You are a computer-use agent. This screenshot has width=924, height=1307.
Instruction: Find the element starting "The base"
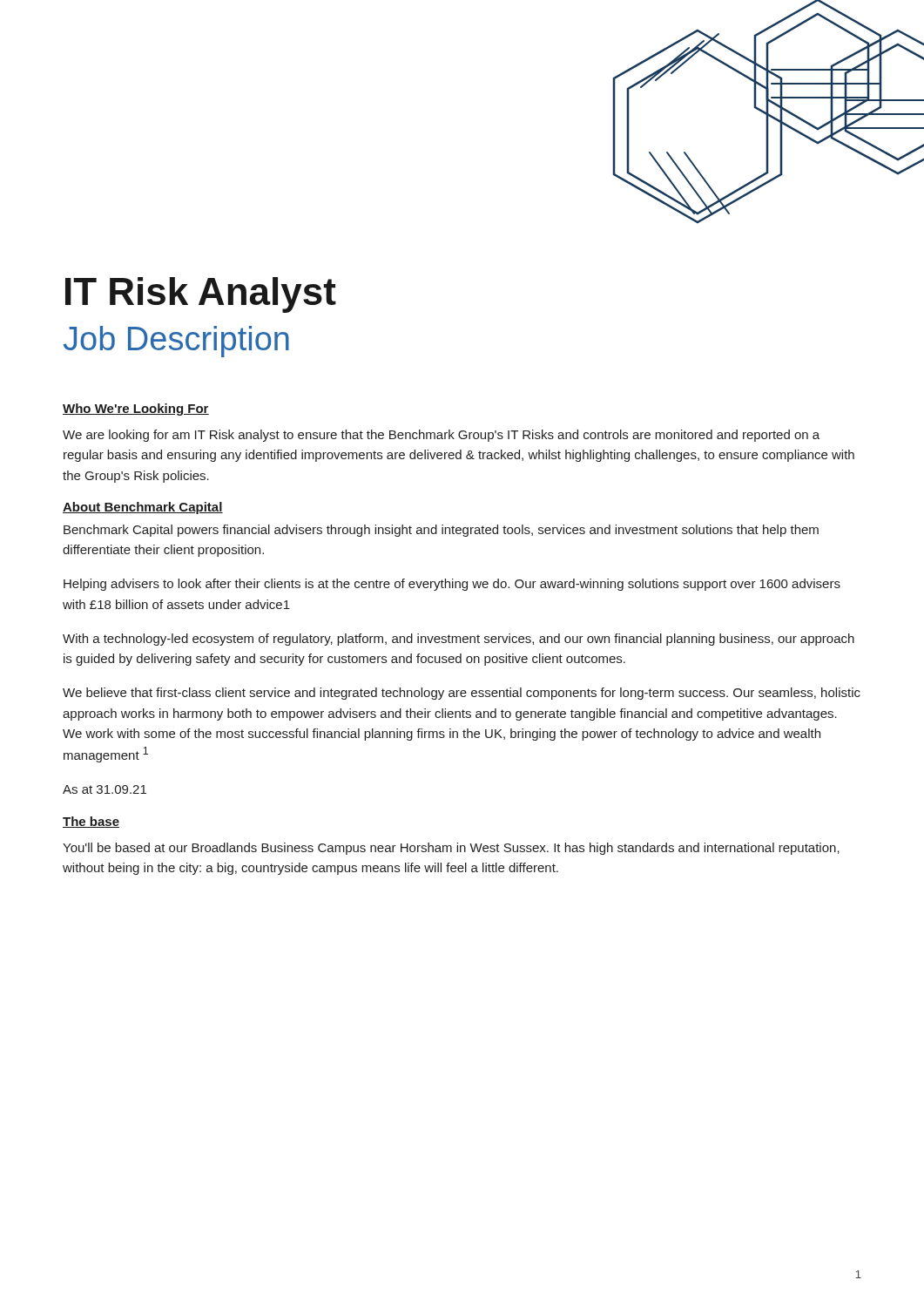[x=91, y=821]
